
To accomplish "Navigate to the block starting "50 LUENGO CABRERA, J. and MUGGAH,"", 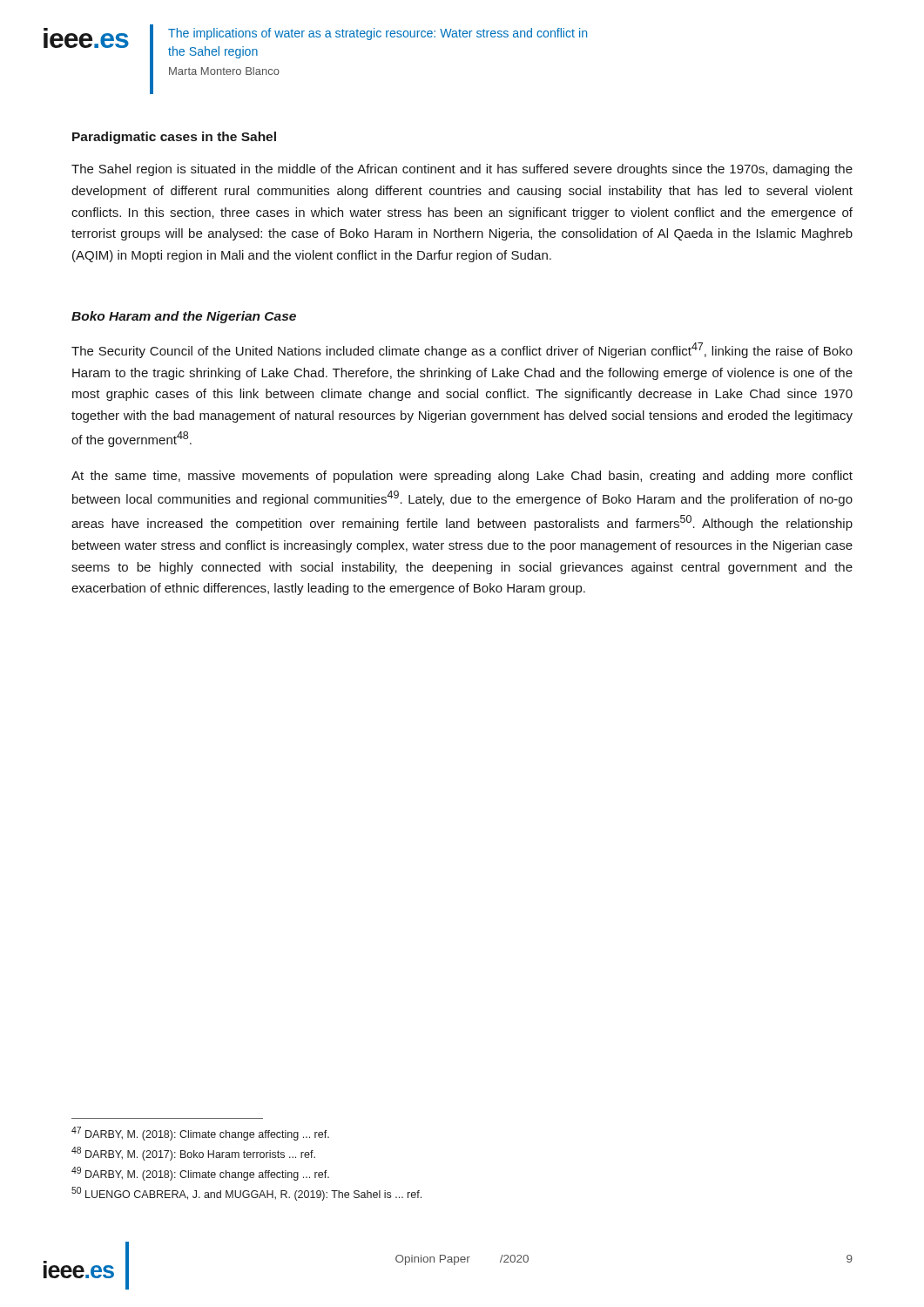I will coord(247,1193).
